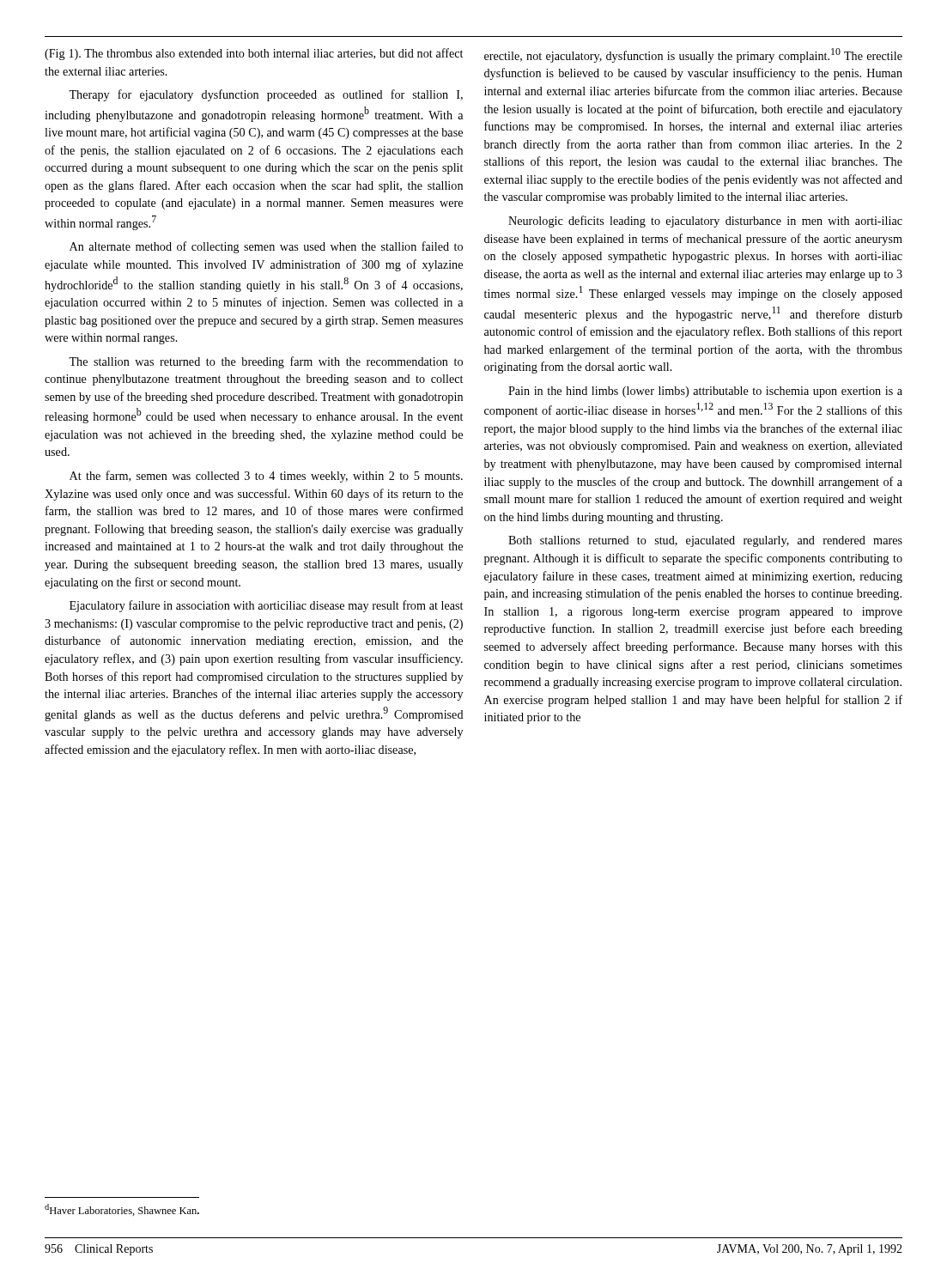The image size is (947, 1288).
Task: Point to the passage starting "erectile, not ejaculatory, dysfunction is usually the primary"
Action: [693, 125]
